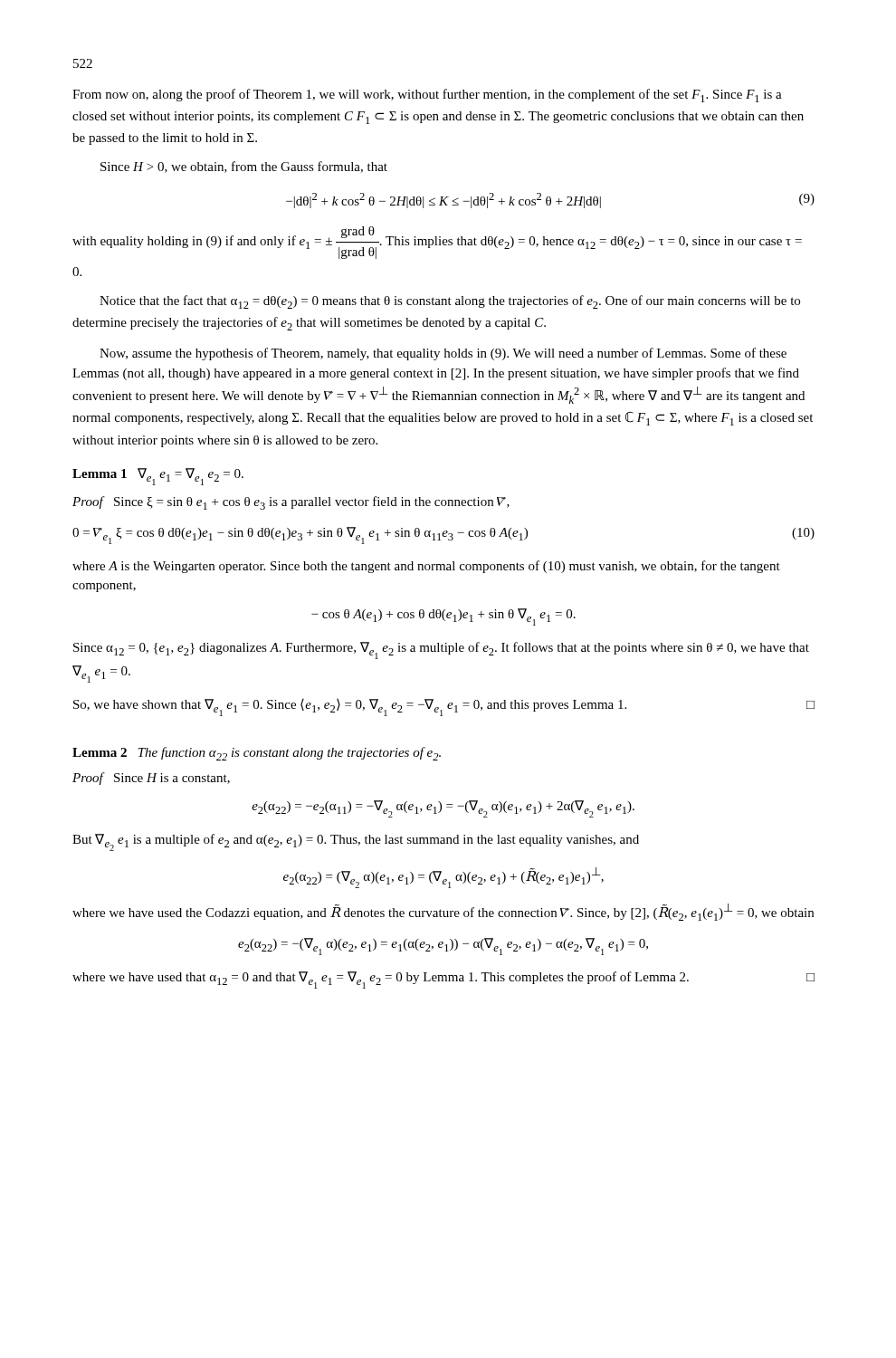
Task: Point to the block beginning "Now, assume the hypothesis"
Action: click(443, 397)
